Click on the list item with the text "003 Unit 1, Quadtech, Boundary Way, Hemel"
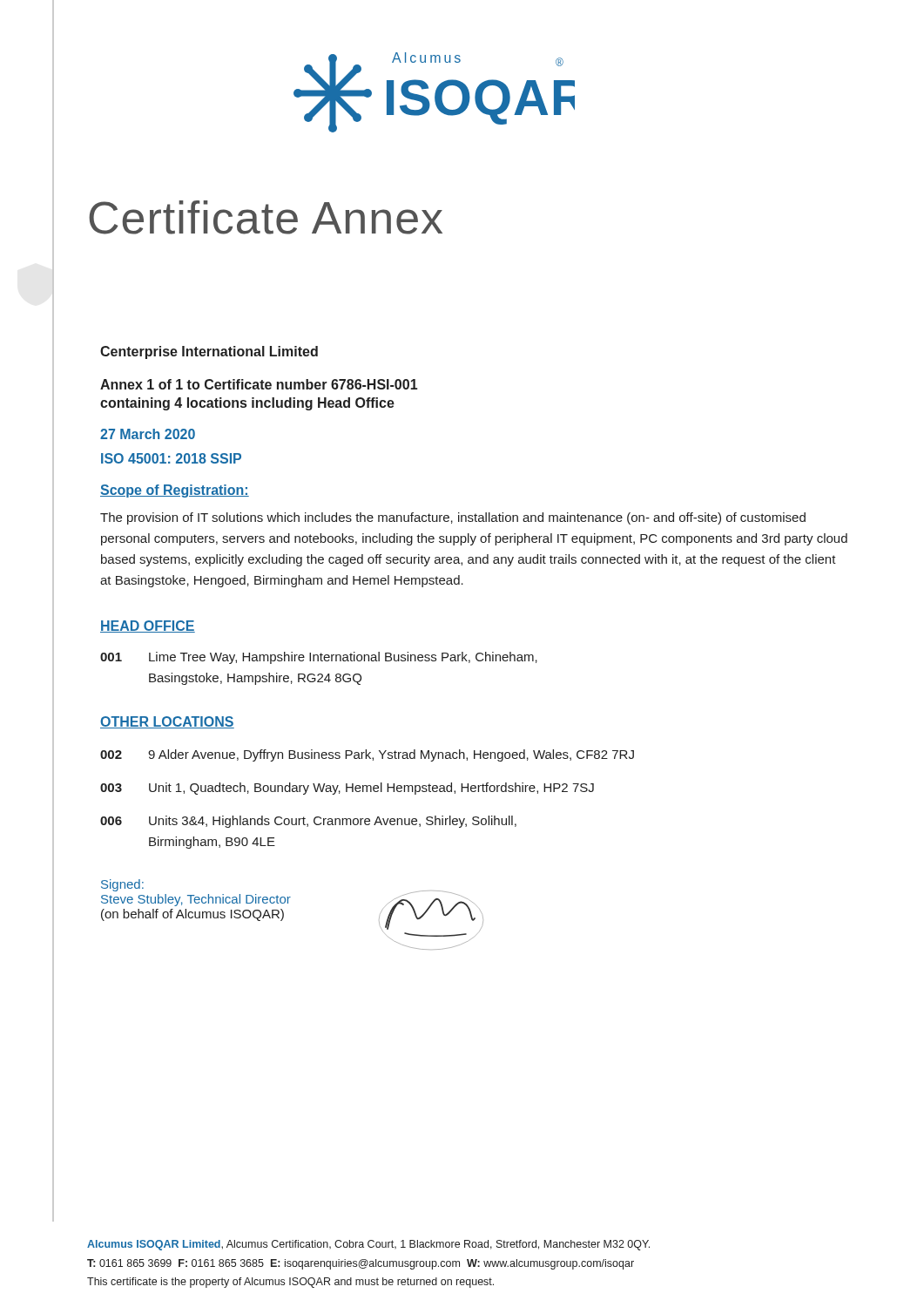924x1307 pixels. pyautogui.click(x=475, y=788)
